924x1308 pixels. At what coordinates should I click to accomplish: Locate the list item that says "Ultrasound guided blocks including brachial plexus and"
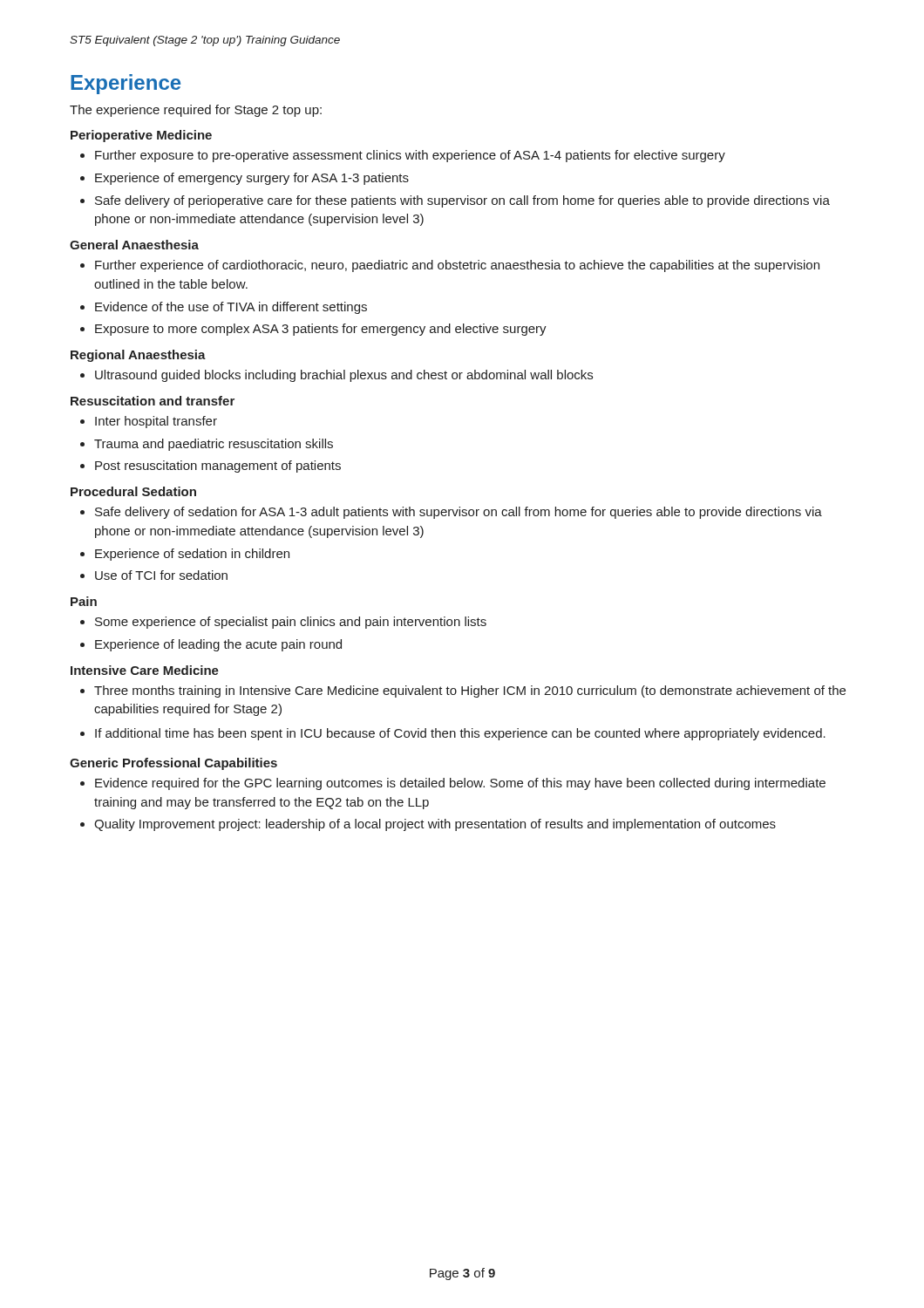462,375
